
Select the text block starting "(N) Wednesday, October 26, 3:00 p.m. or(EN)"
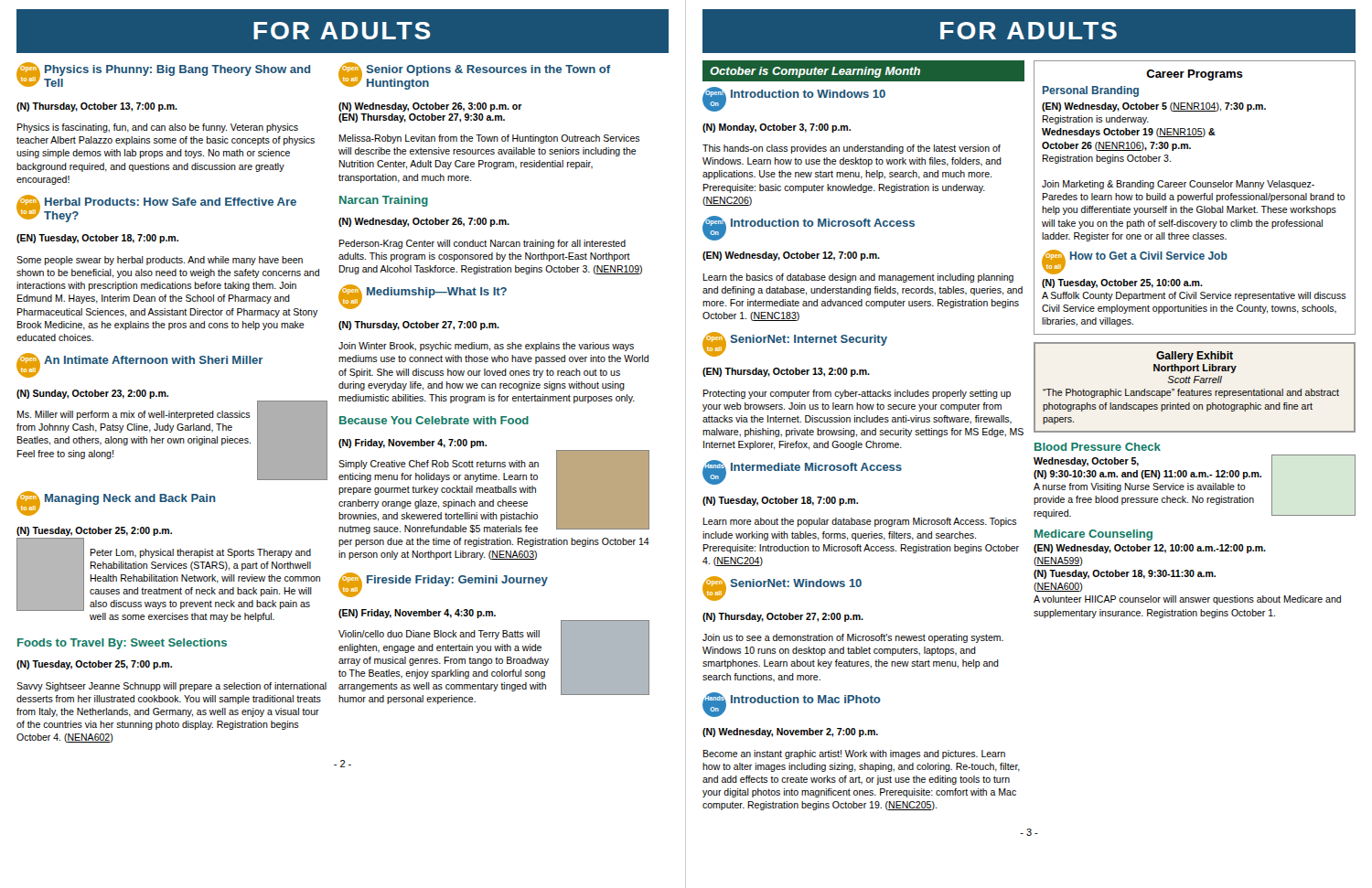[494, 142]
